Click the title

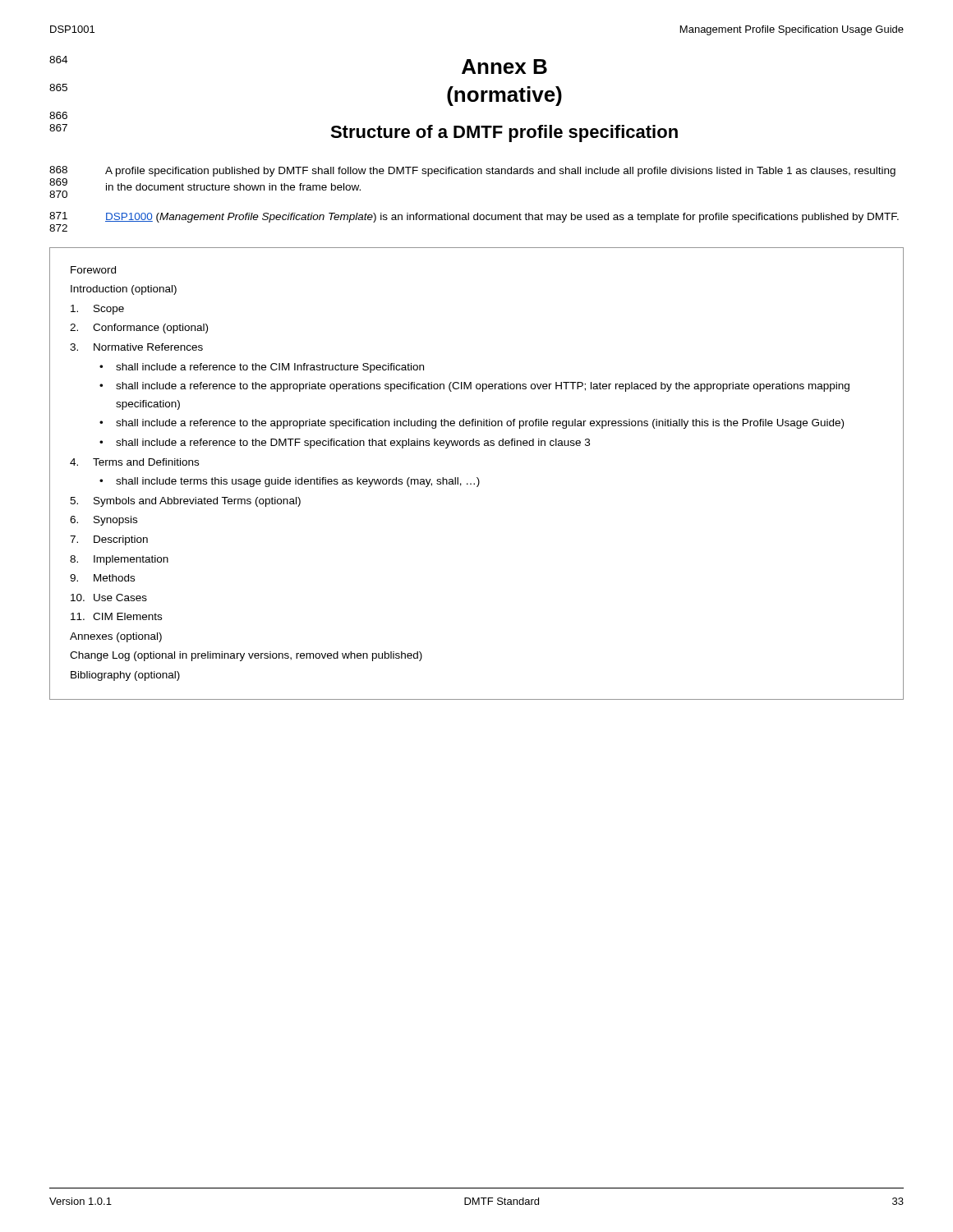tap(504, 67)
